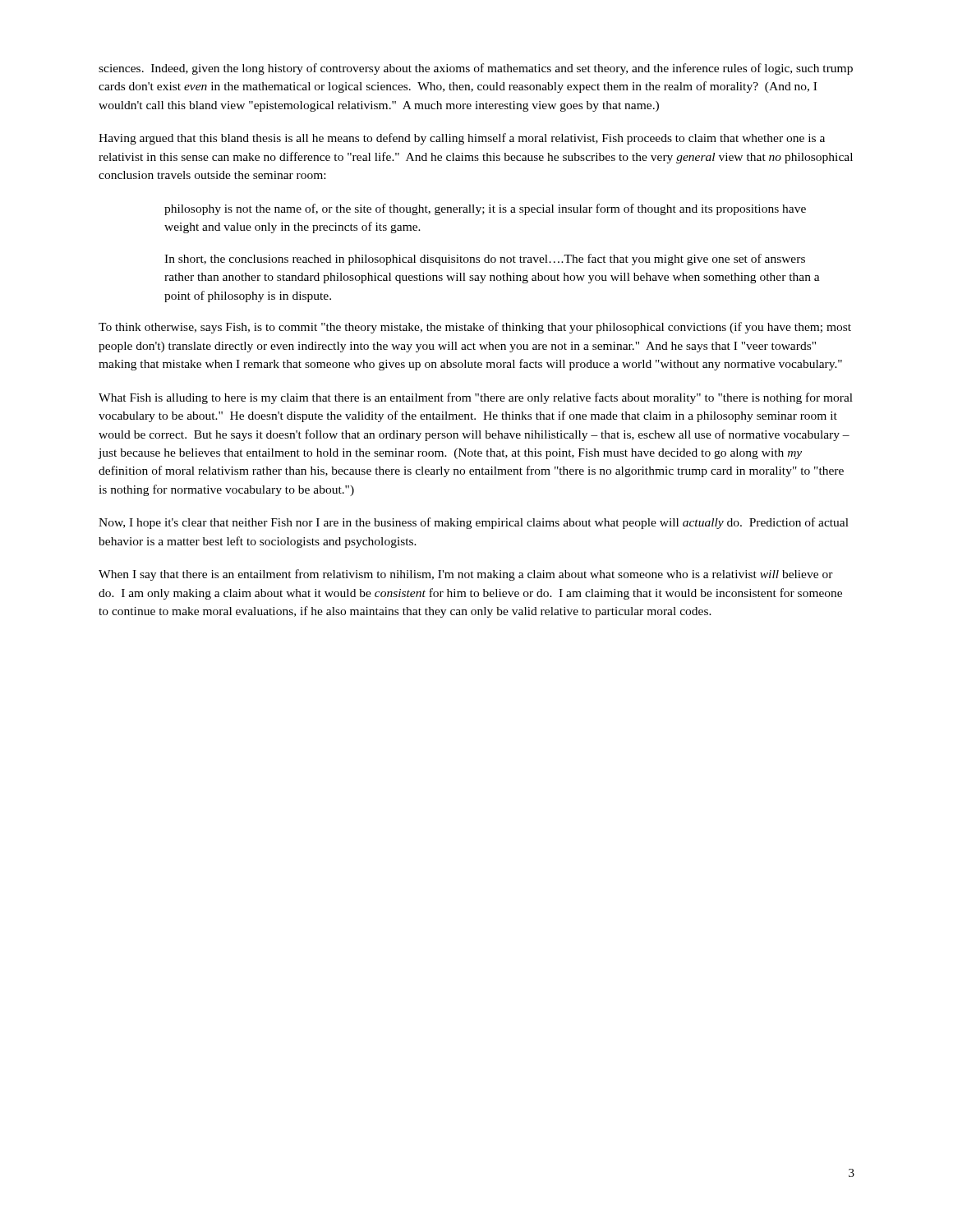Image resolution: width=953 pixels, height=1232 pixels.
Task: Select the region starting "sciences. Indeed, given the long history of"
Action: coord(476,86)
